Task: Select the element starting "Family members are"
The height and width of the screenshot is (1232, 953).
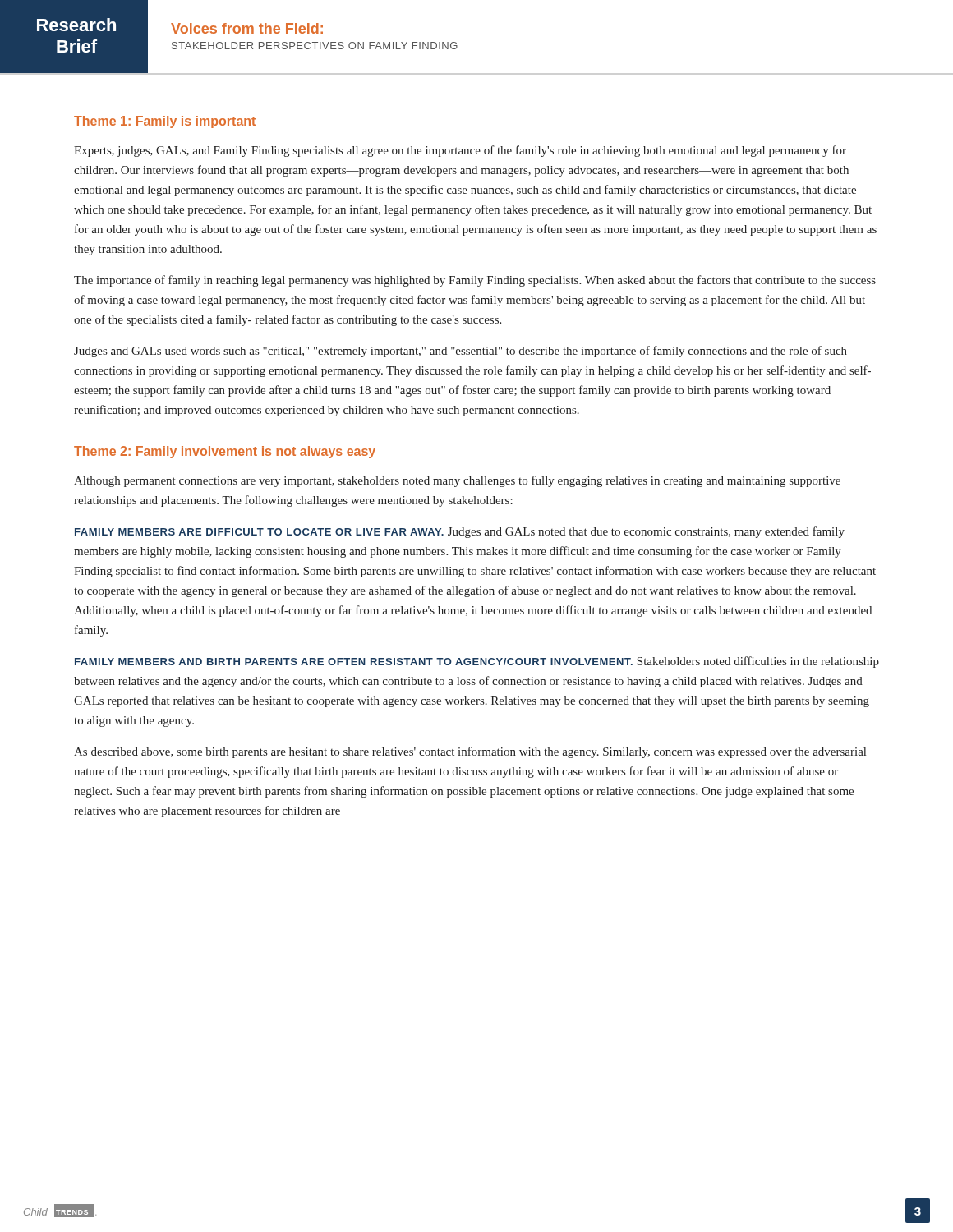Action: (x=475, y=581)
